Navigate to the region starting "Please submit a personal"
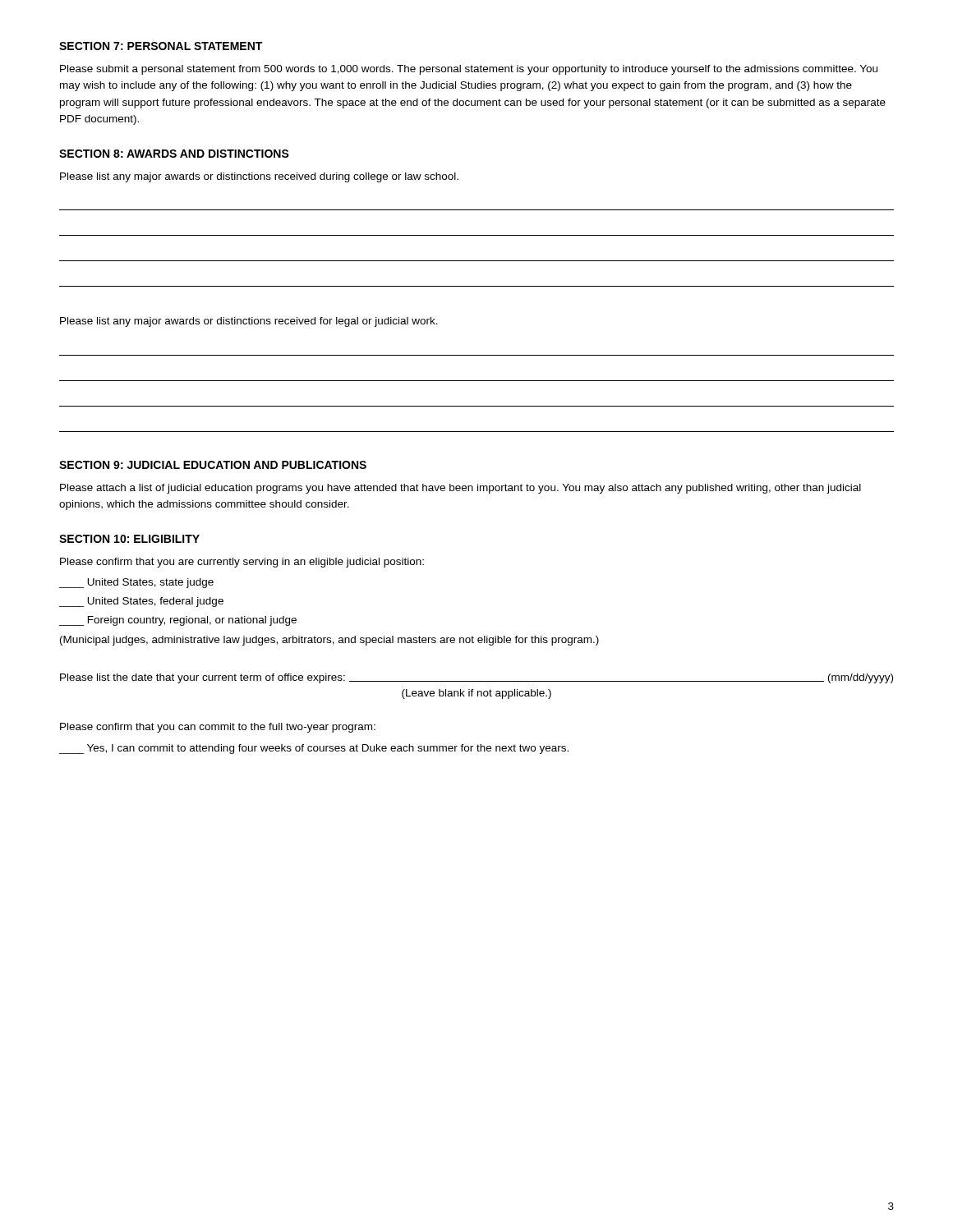This screenshot has height=1232, width=953. click(472, 94)
